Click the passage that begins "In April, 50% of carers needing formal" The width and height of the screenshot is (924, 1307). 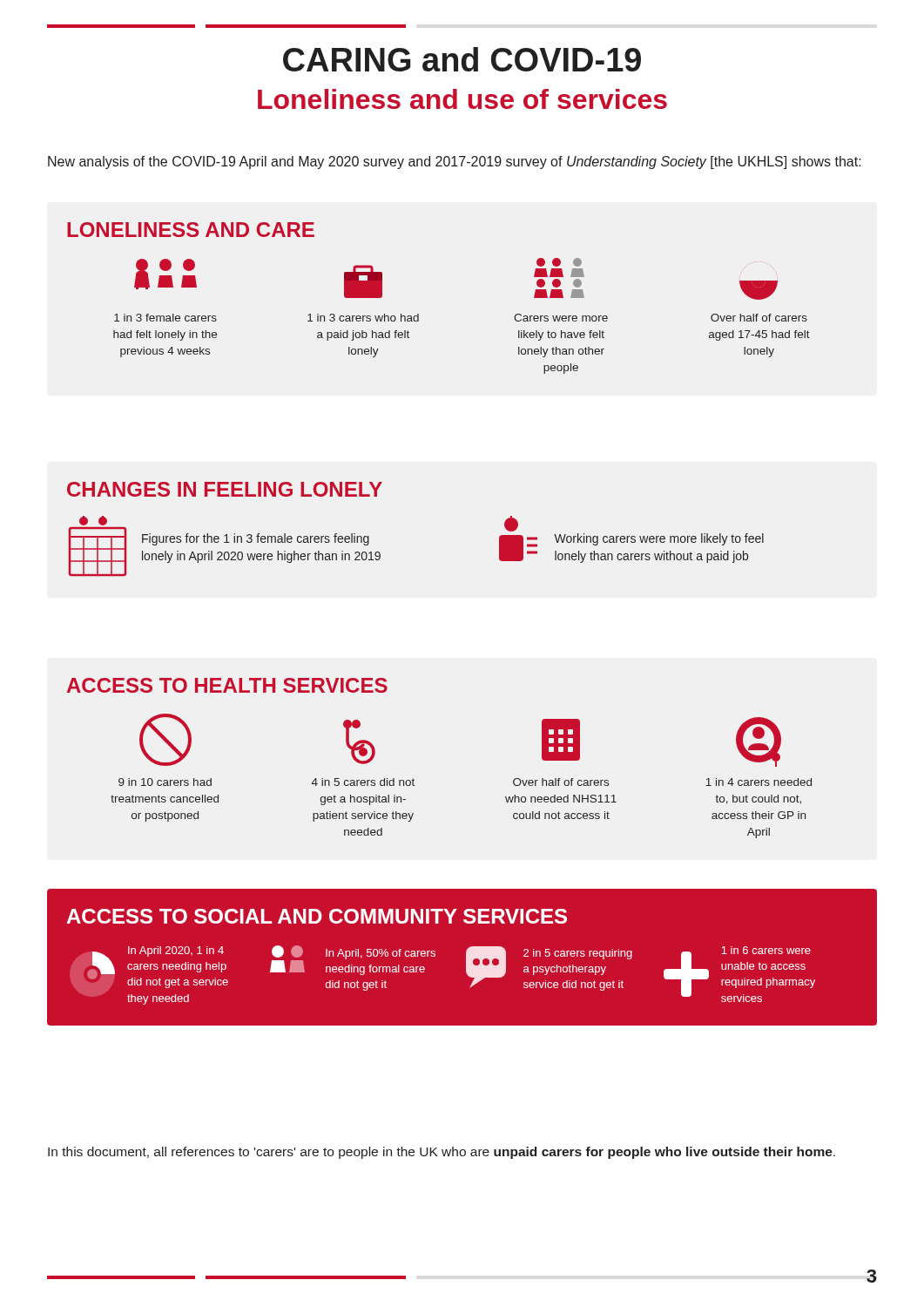point(351,969)
